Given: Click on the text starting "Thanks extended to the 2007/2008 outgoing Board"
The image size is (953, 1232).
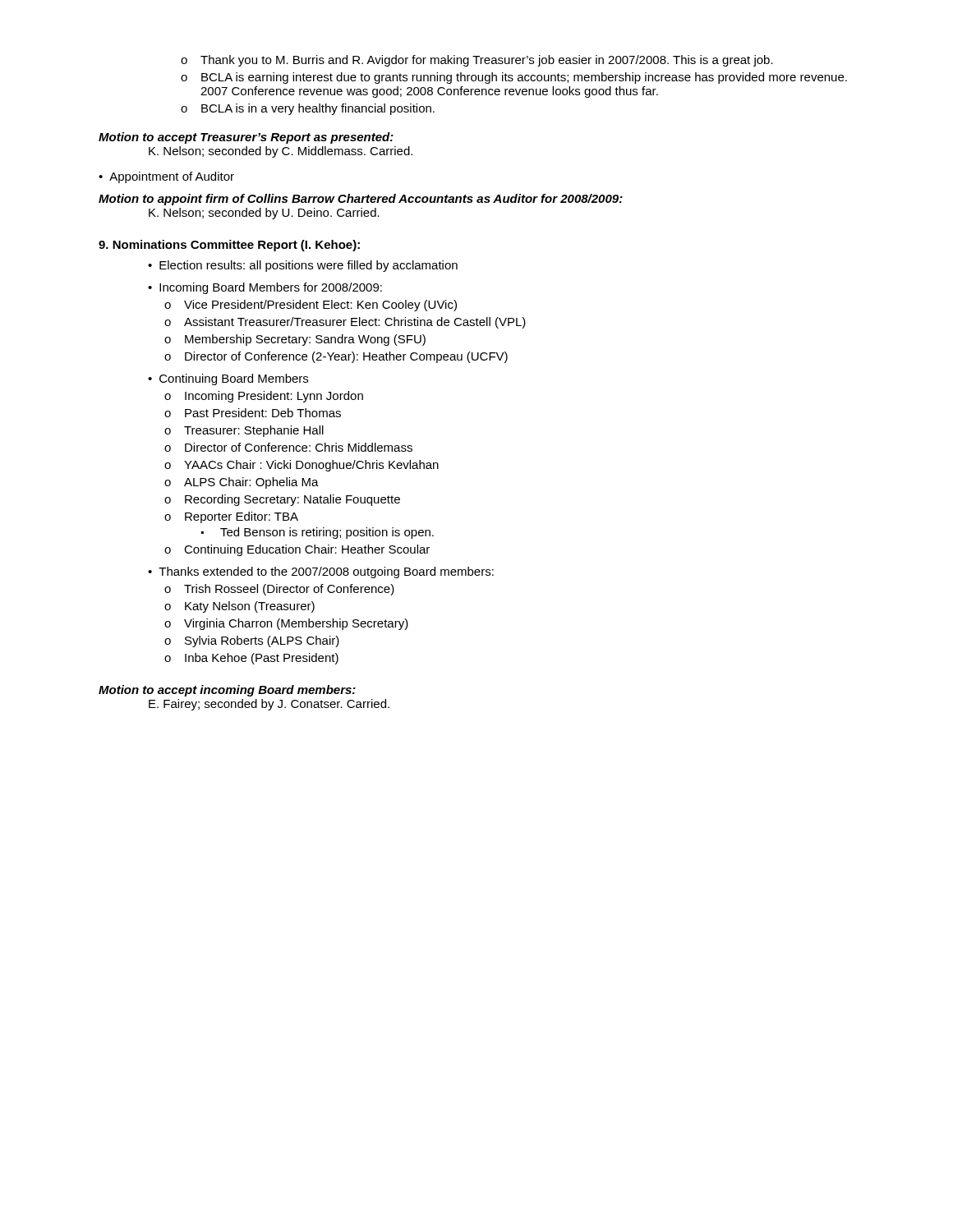Looking at the screenshot, I should pos(321,572).
